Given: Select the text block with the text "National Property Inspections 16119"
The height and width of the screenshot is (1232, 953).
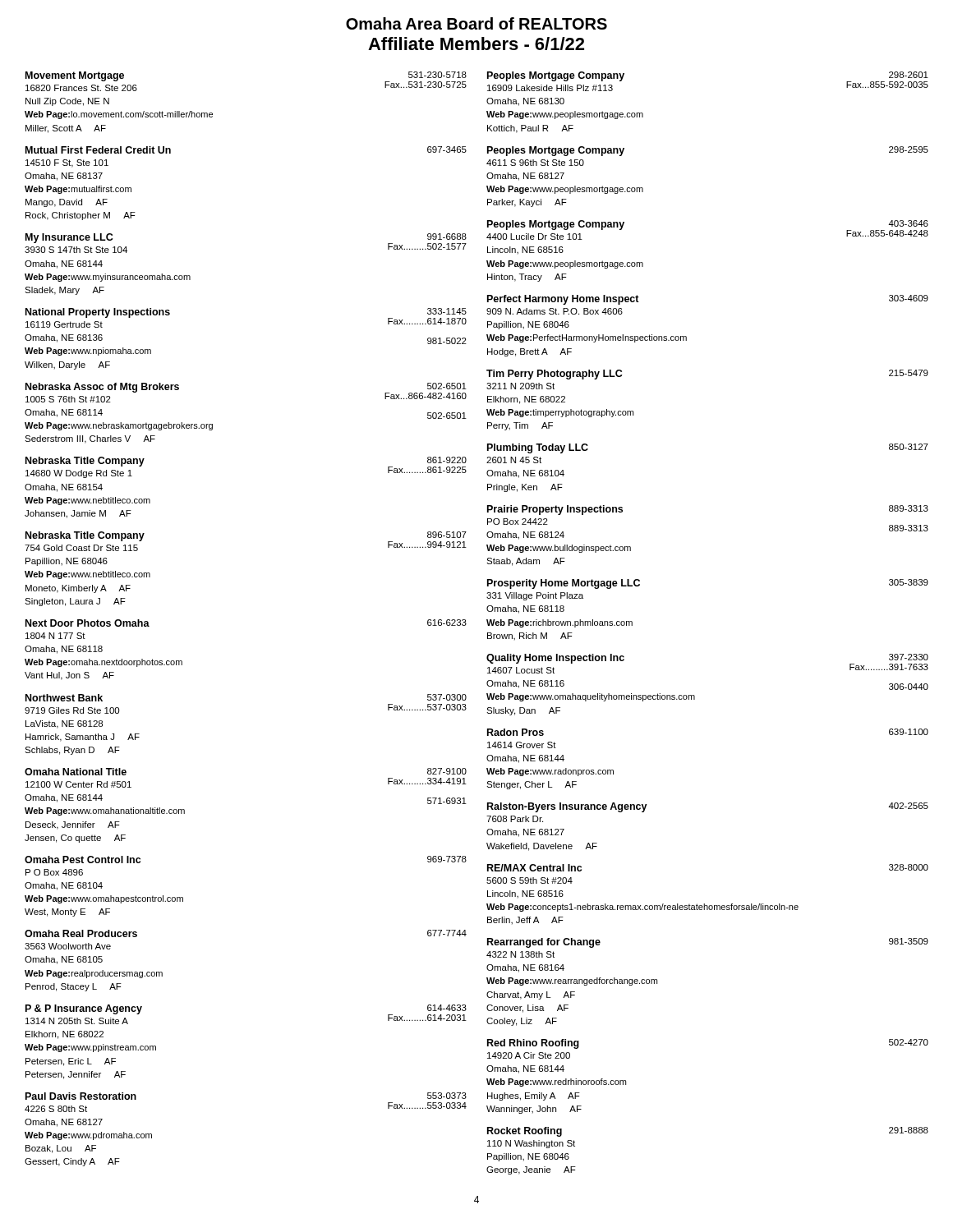Looking at the screenshot, I should [x=92, y=315].
